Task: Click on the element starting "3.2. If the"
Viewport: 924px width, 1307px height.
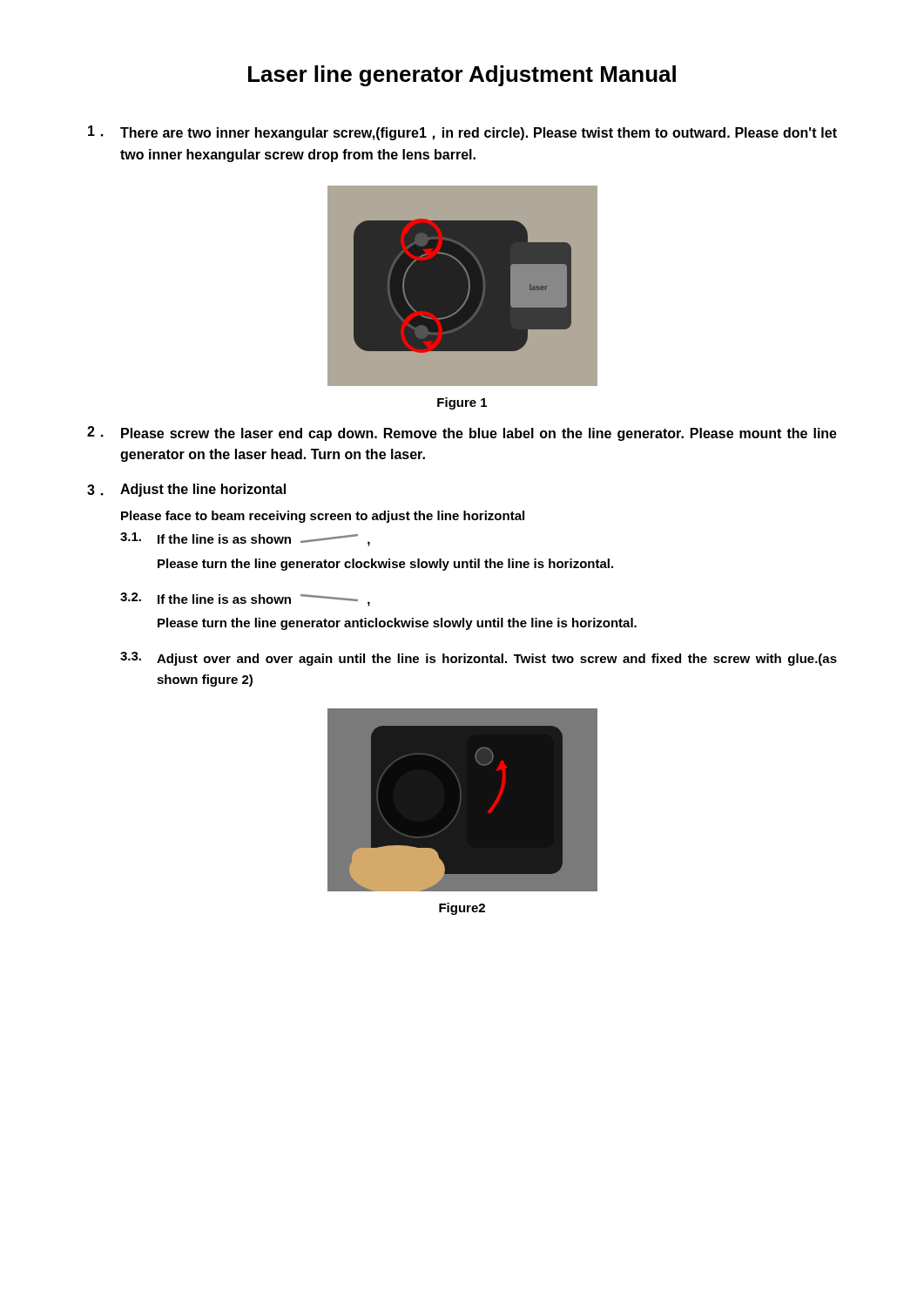Action: 479,611
